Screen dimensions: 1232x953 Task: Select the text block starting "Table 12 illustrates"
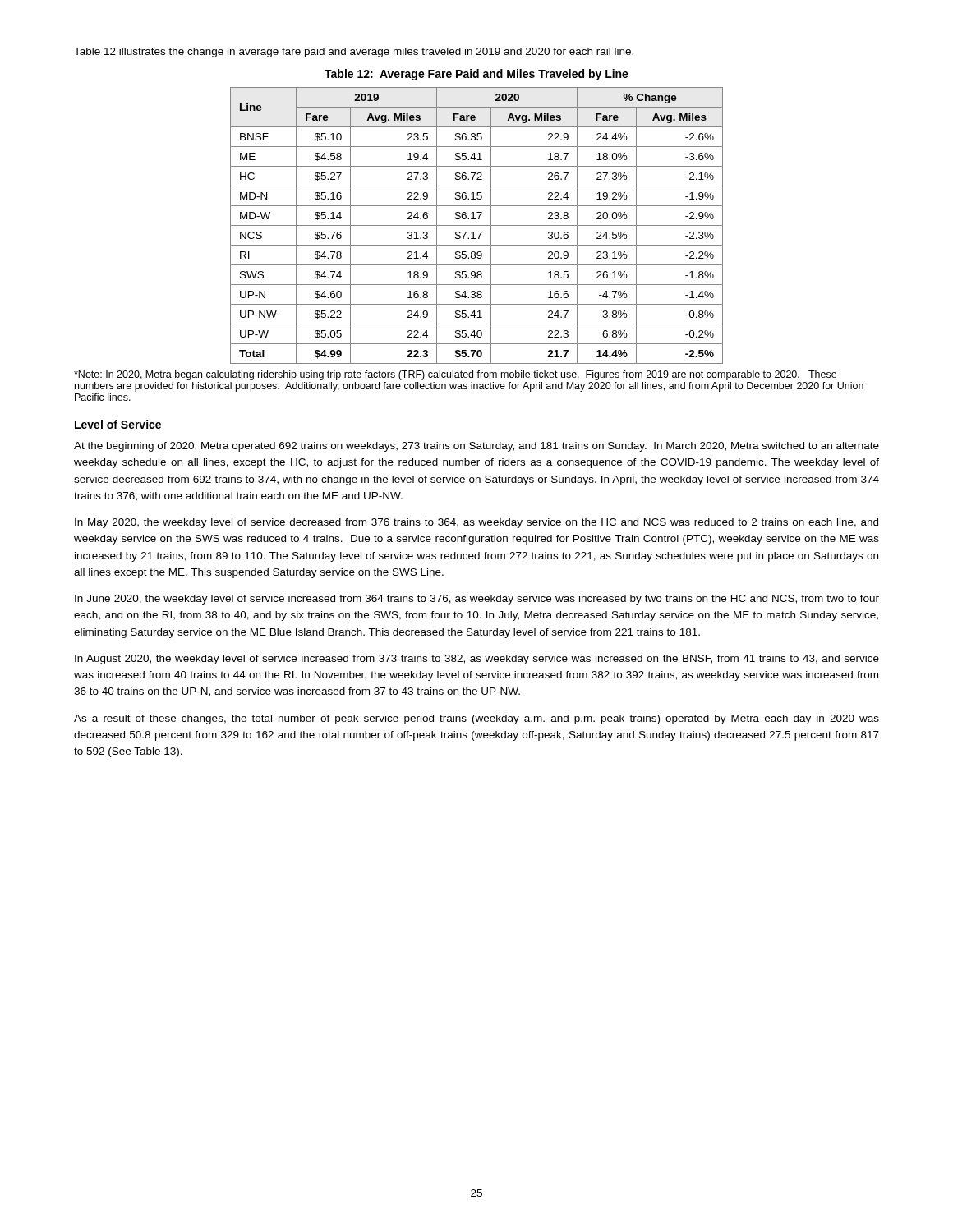(x=354, y=51)
